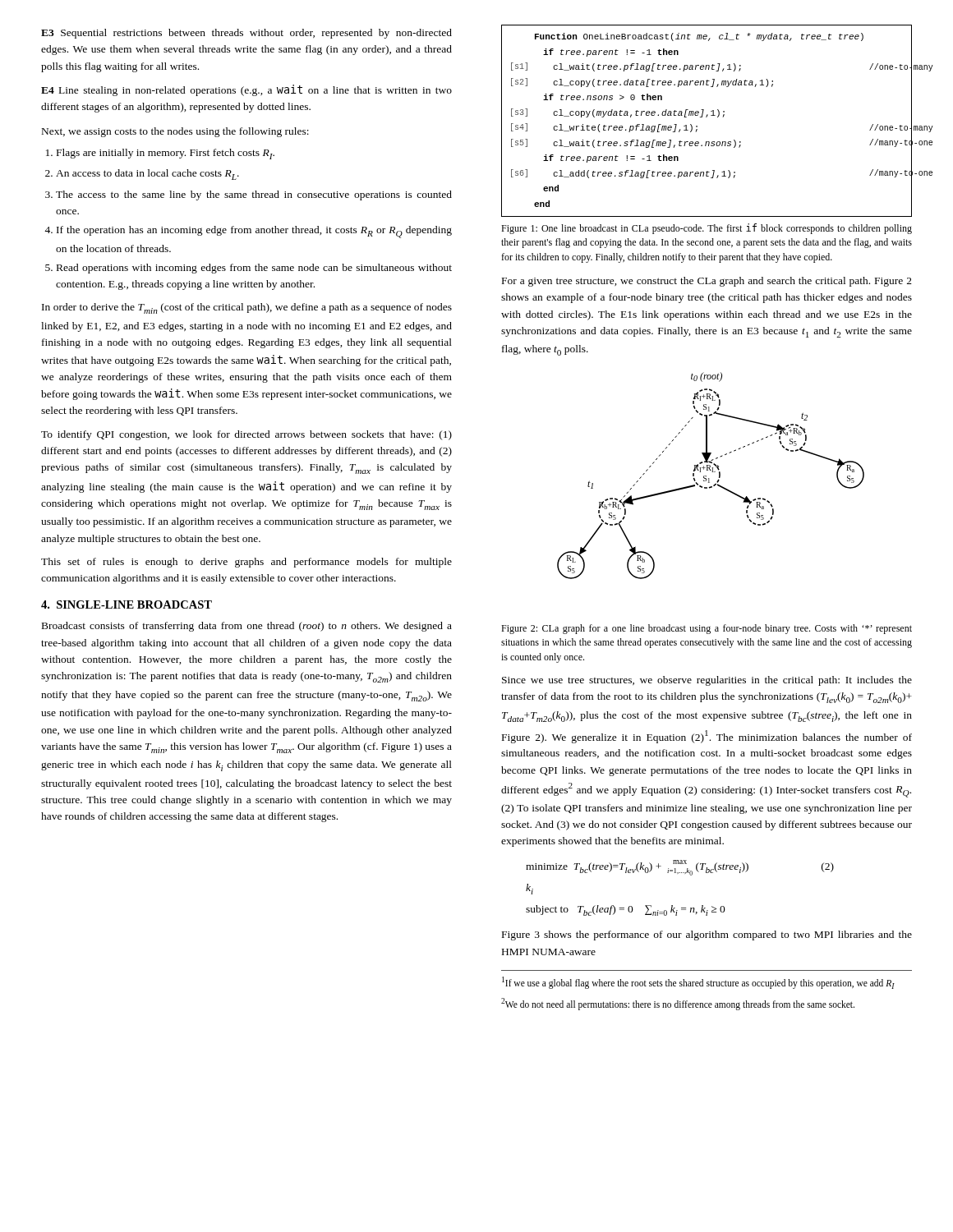
Task: Point to the block beginning "For a given tree structure, we construct the"
Action: [707, 316]
